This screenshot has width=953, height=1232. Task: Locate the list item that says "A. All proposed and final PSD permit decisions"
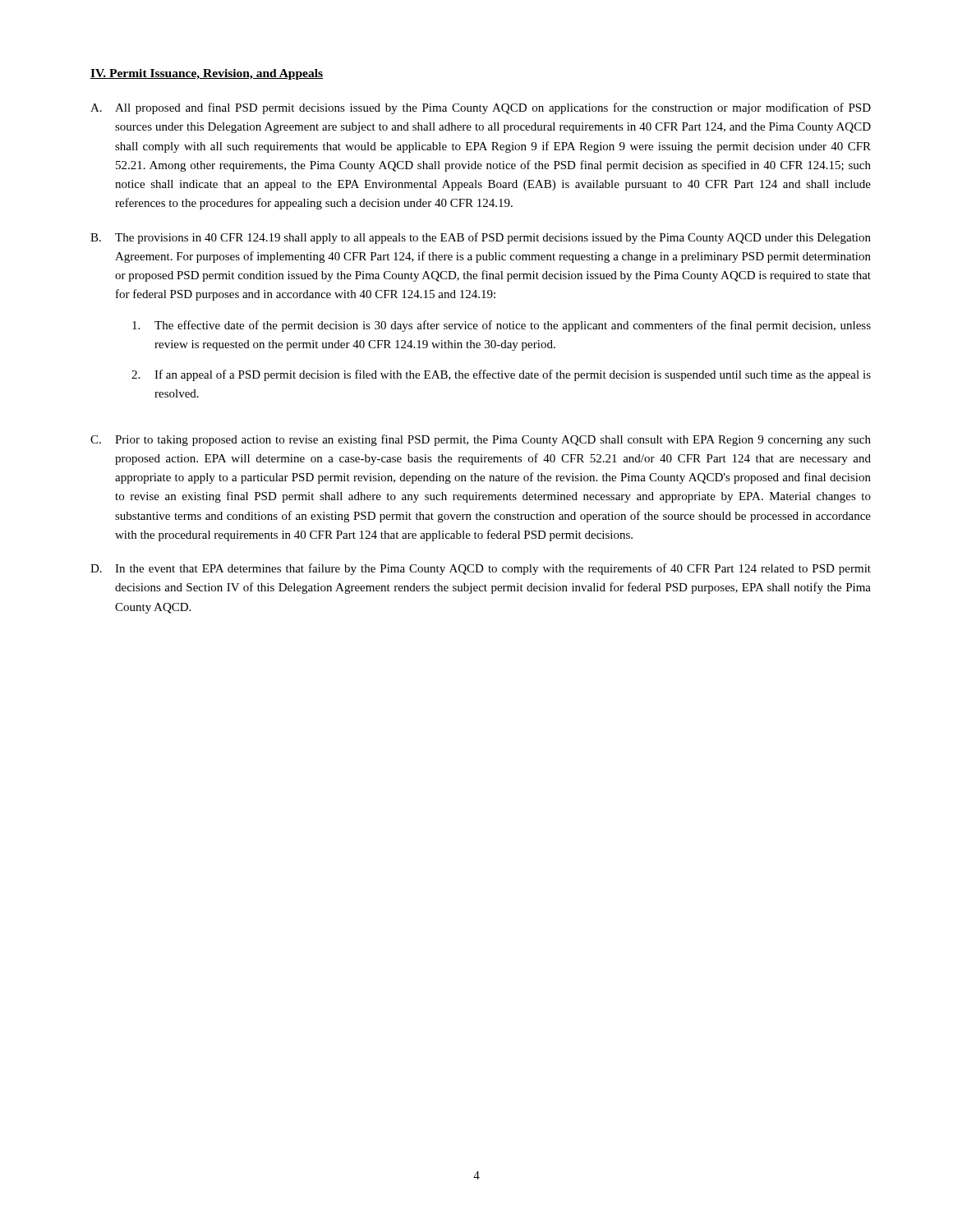(481, 156)
